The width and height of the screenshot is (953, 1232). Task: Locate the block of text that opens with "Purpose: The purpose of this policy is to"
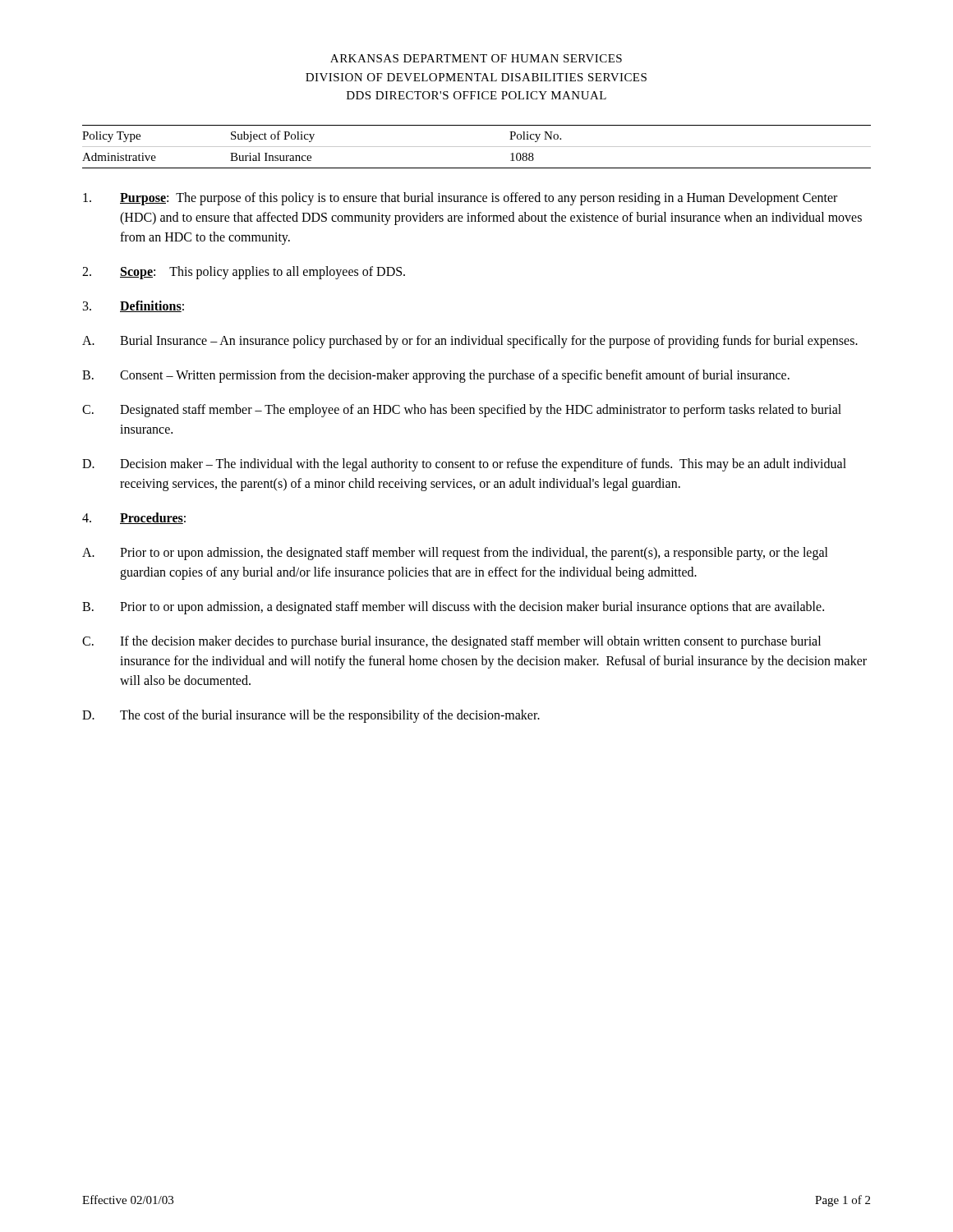(x=476, y=217)
